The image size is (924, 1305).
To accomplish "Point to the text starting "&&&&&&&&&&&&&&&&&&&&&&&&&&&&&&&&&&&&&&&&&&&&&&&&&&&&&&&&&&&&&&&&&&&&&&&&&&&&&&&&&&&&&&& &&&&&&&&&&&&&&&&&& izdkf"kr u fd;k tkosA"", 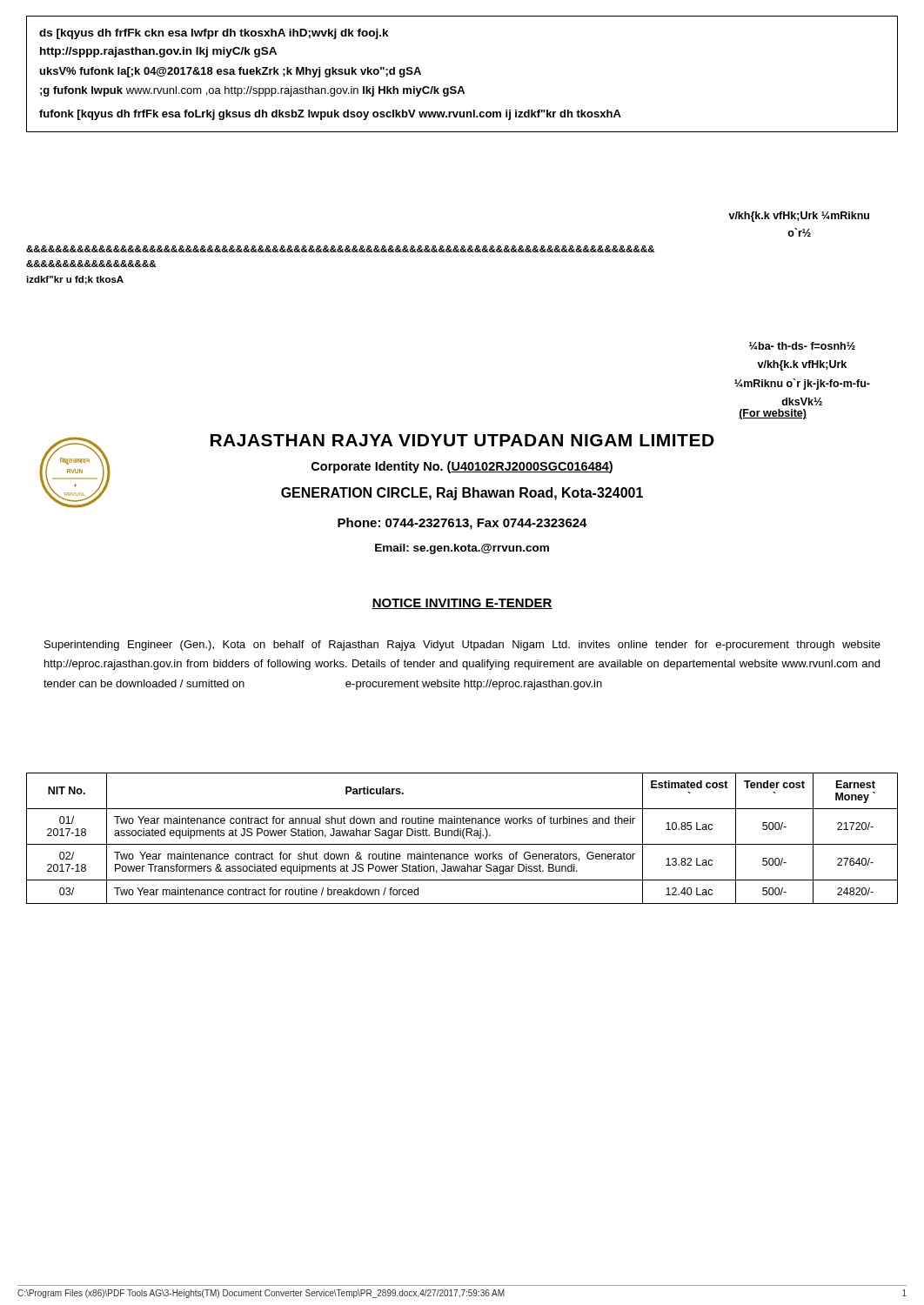I will coord(341,249).
